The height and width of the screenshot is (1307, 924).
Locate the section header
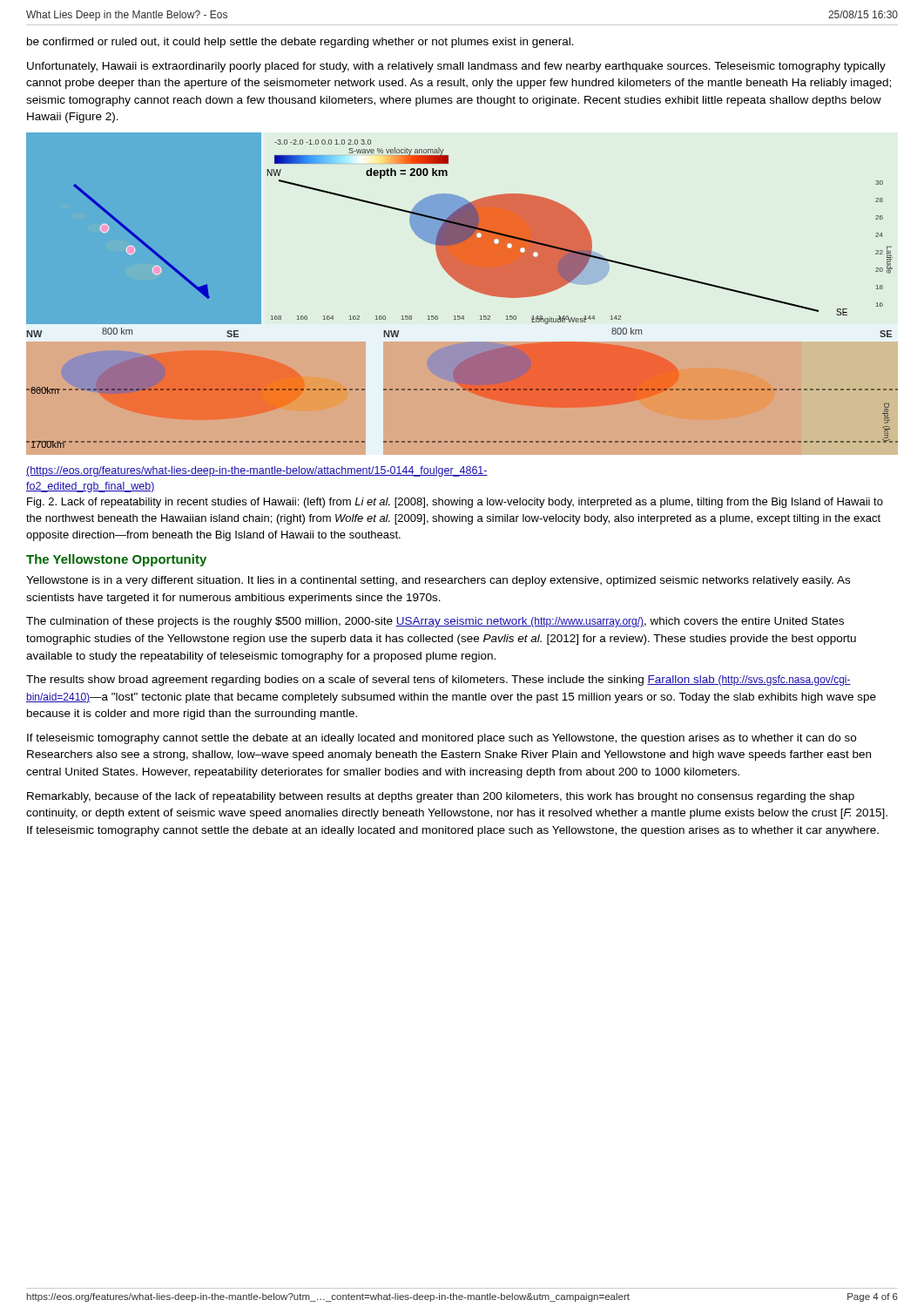point(116,559)
